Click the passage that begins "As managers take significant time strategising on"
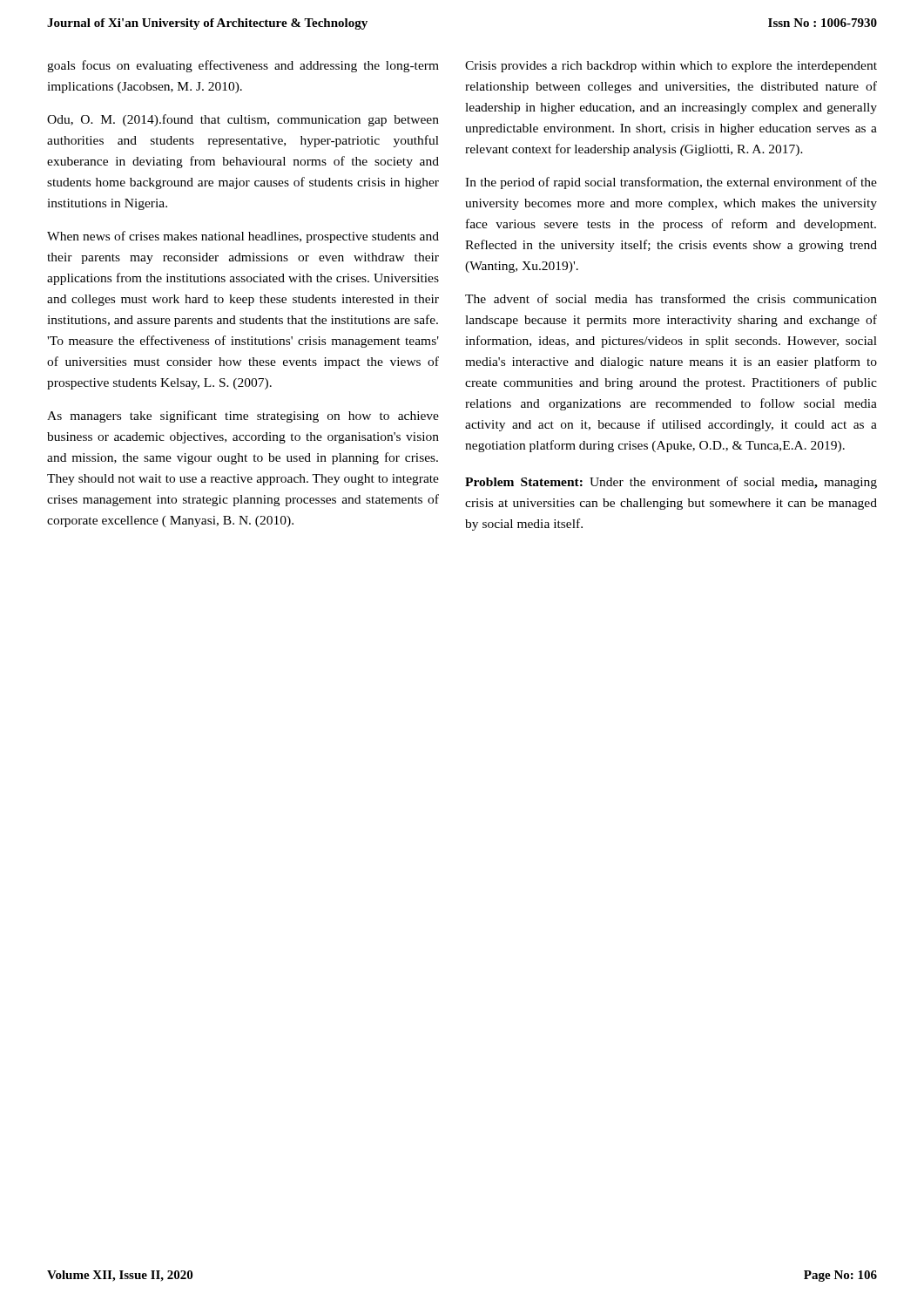 point(243,468)
